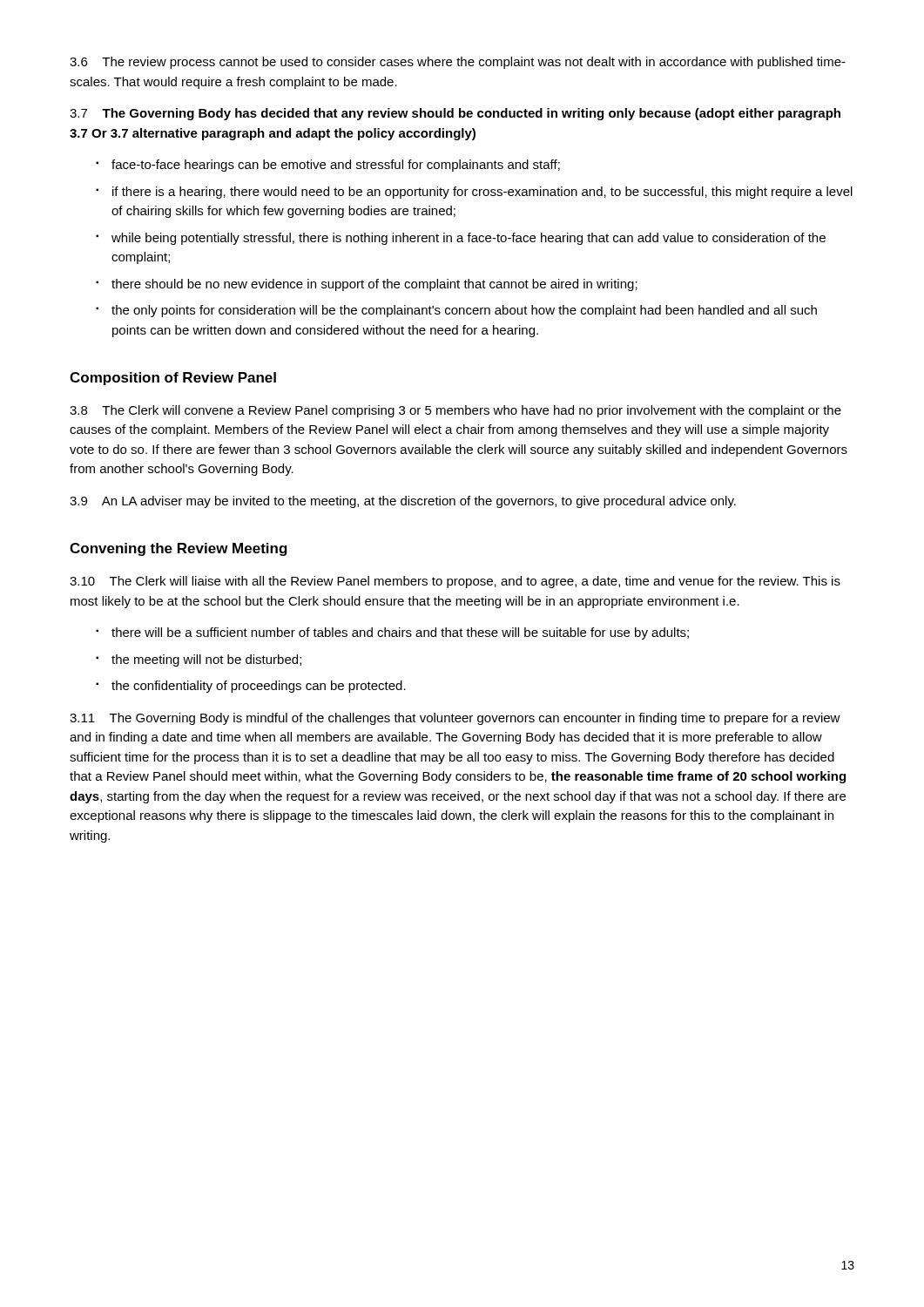This screenshot has width=924, height=1307.
Task: Find the block on this page that starts "11 The Governing Body is"
Action: (458, 776)
